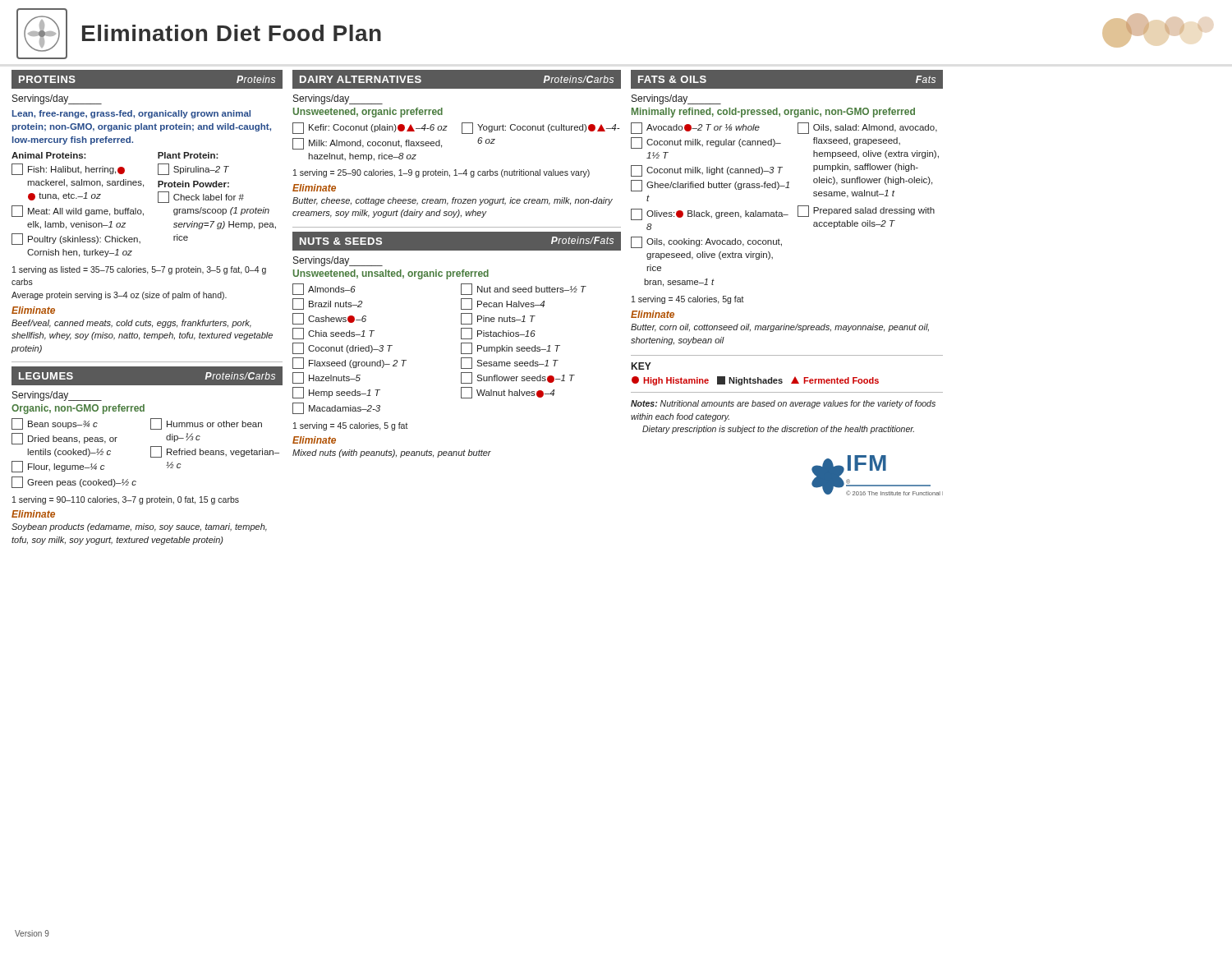The image size is (1232, 953).
Task: Click the passage that begins "Butter, cheese, cottage cheese, cream, frozen yogurt,"
Action: click(x=452, y=207)
